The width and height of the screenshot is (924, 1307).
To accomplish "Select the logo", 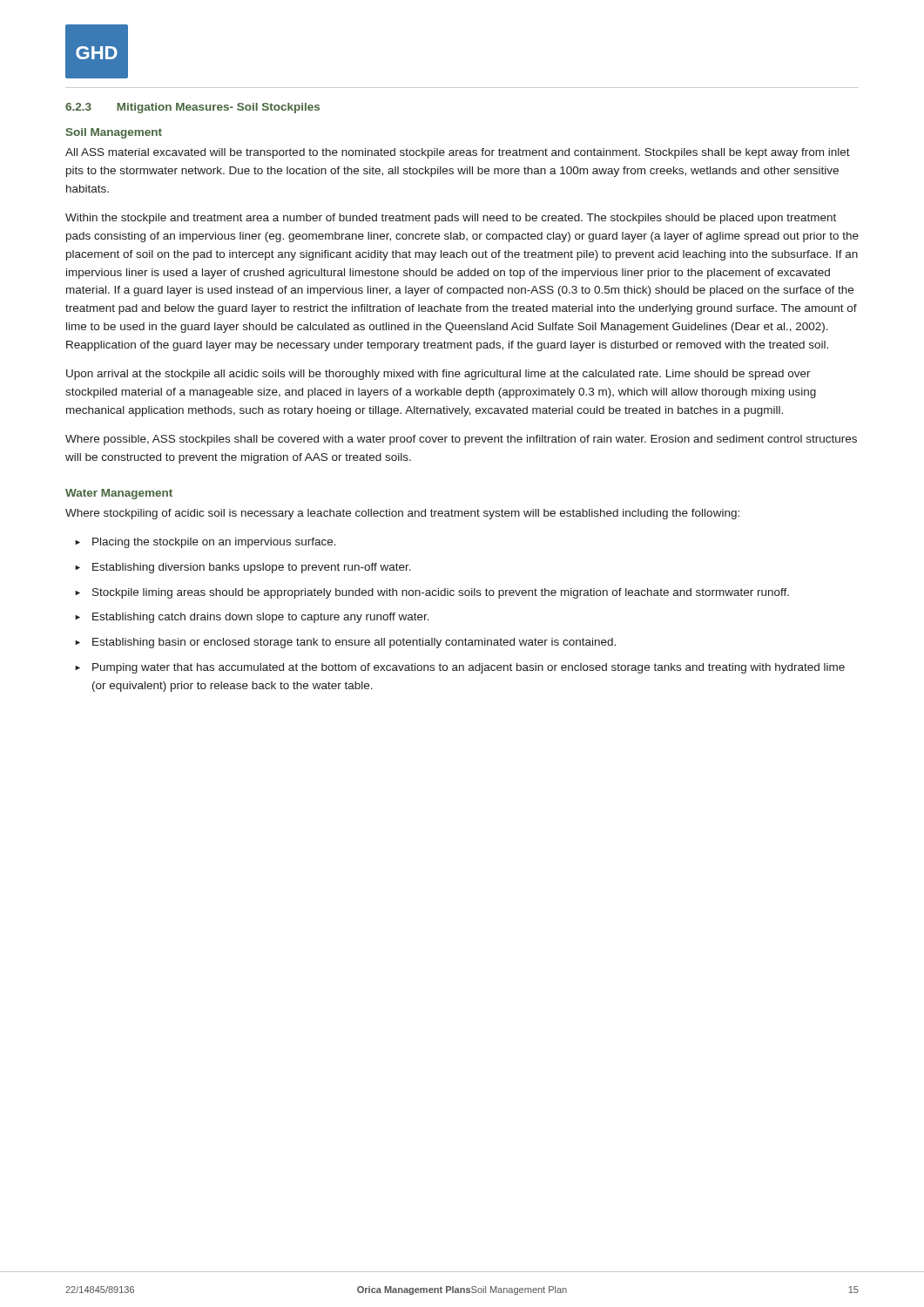I will (97, 53).
